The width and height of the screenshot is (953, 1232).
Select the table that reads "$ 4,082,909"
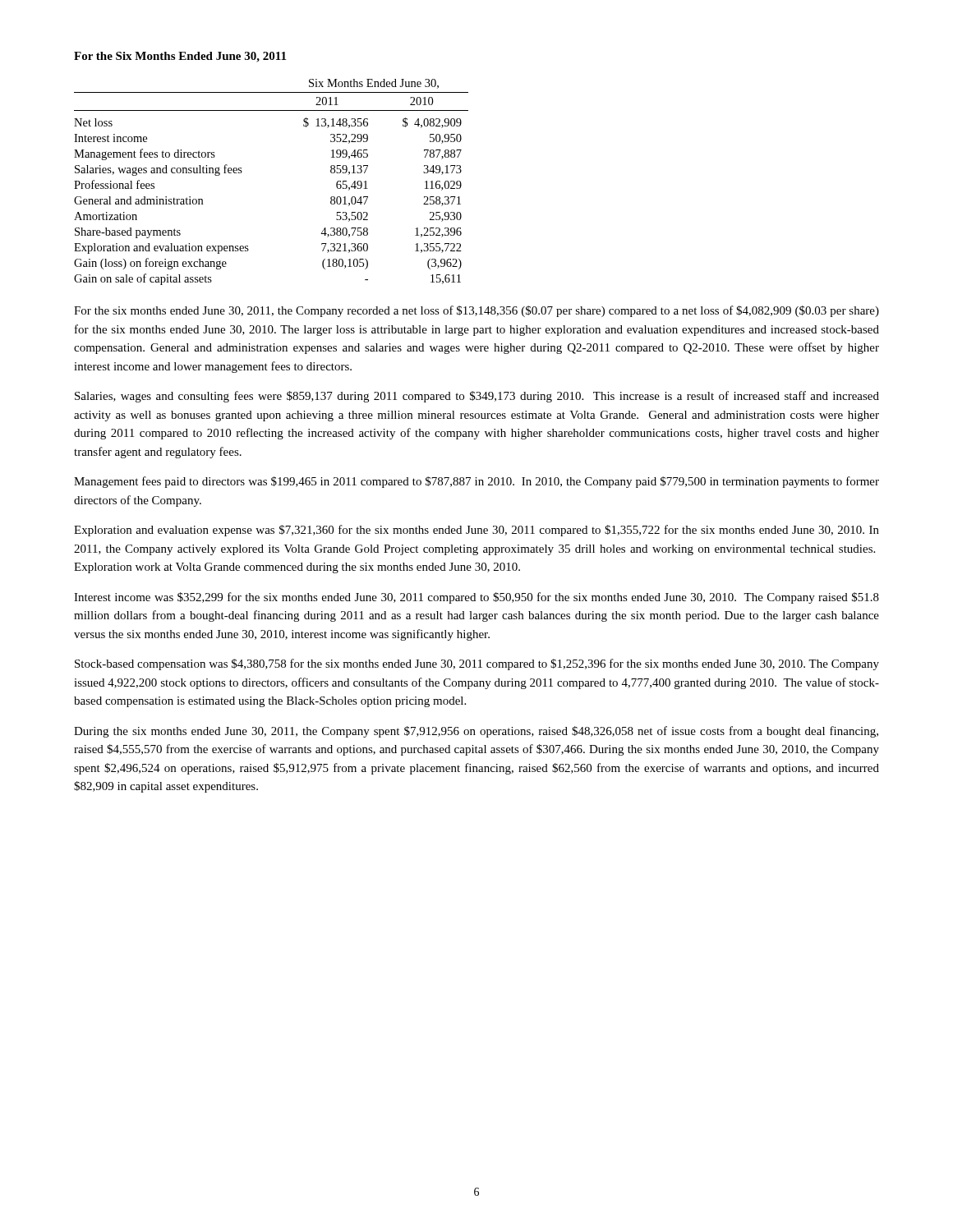[476, 181]
